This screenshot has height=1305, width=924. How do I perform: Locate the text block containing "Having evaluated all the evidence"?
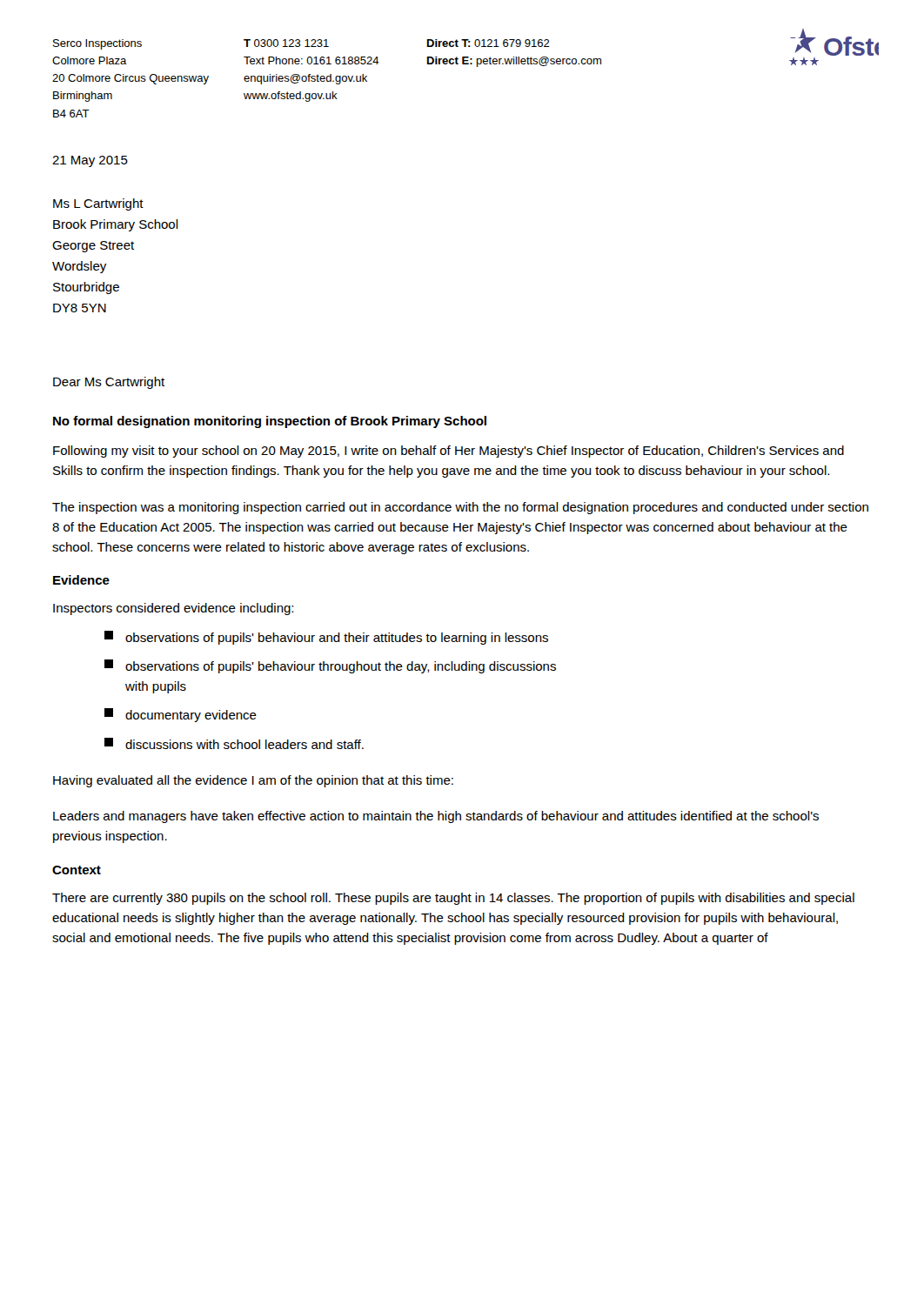click(253, 780)
